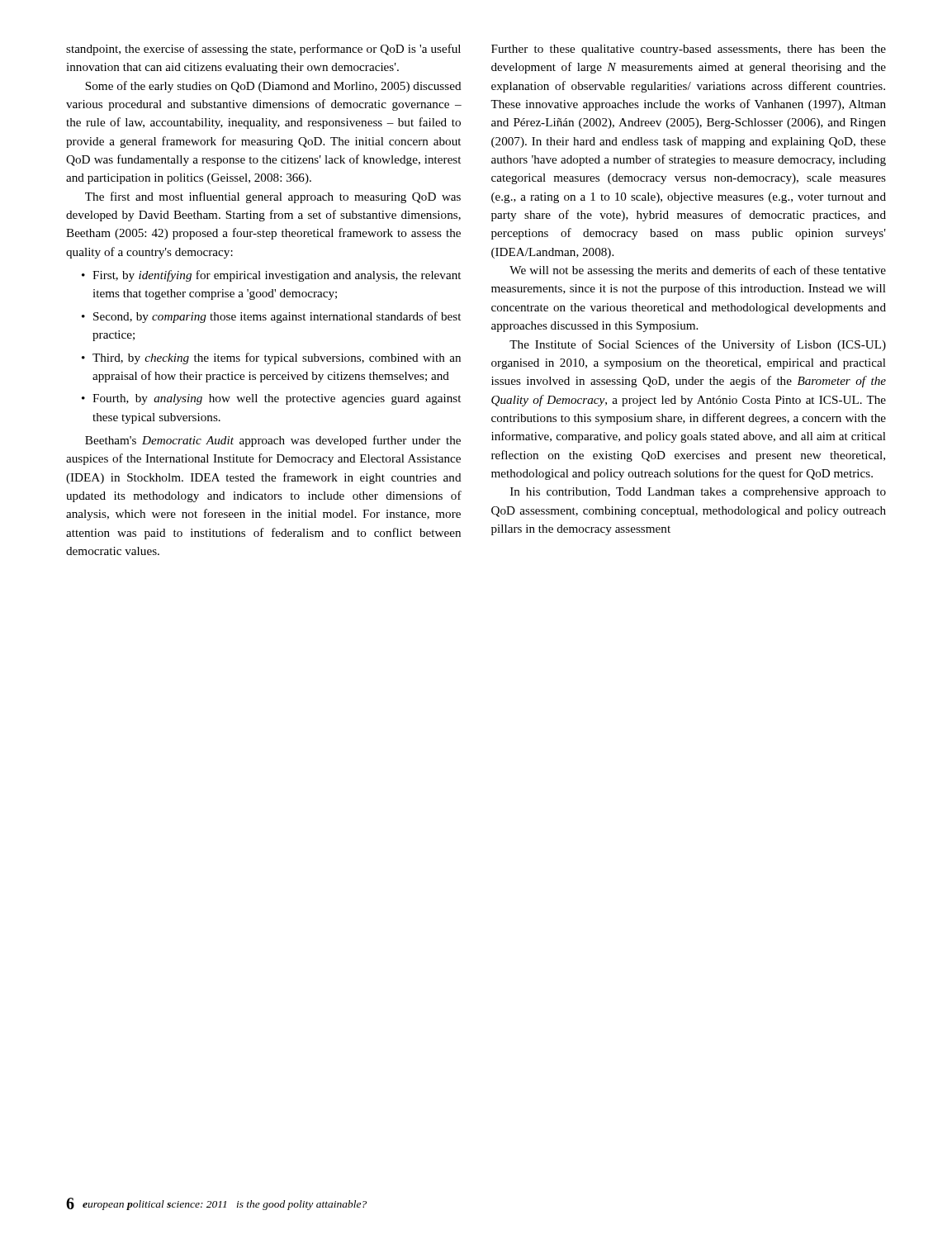
Task: Find the text block starting "Fourth, by analysing how well"
Action: pyautogui.click(x=271, y=408)
